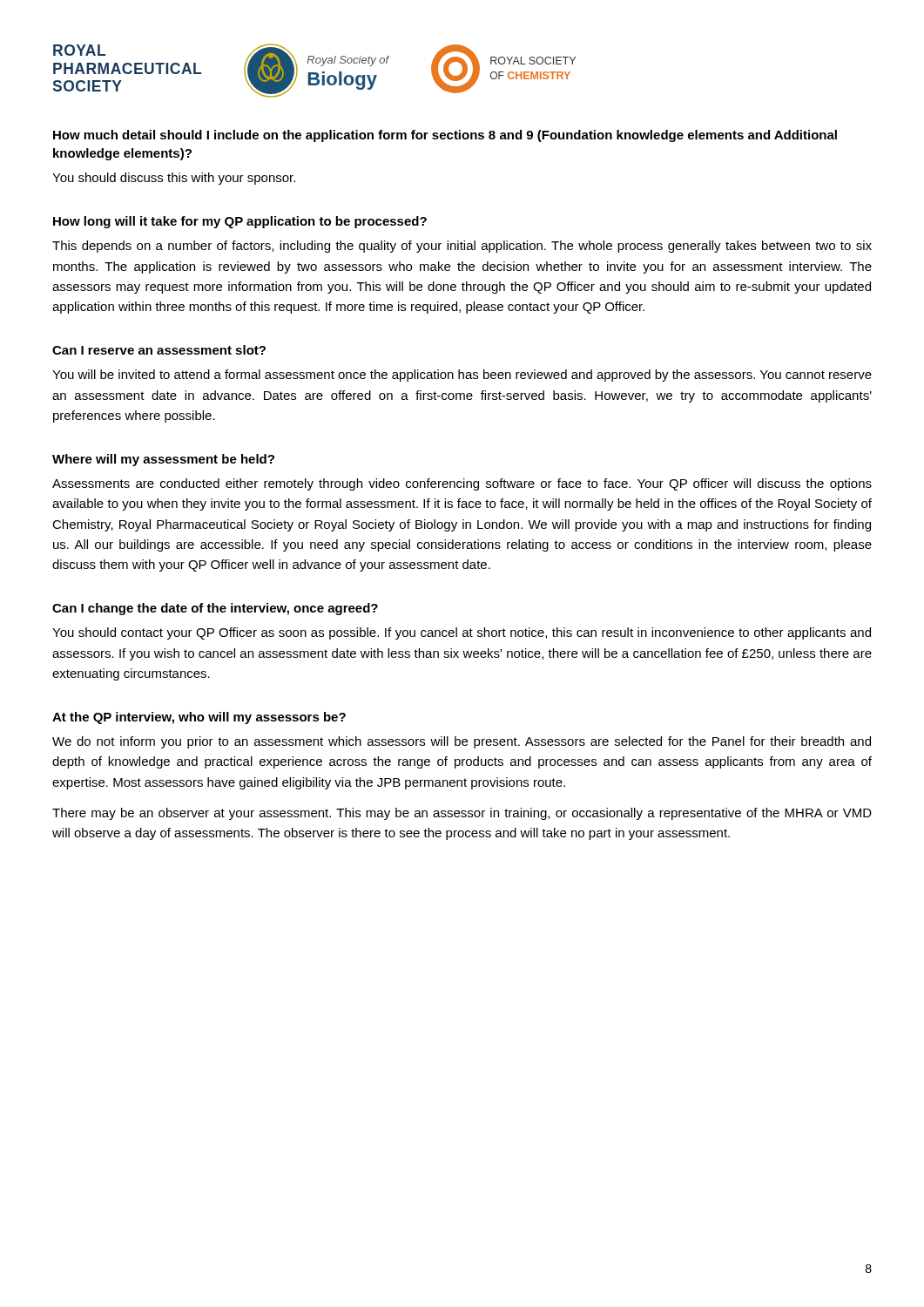The image size is (924, 1307).
Task: Find the block on this page that starts "You will be invited to"
Action: (462, 395)
